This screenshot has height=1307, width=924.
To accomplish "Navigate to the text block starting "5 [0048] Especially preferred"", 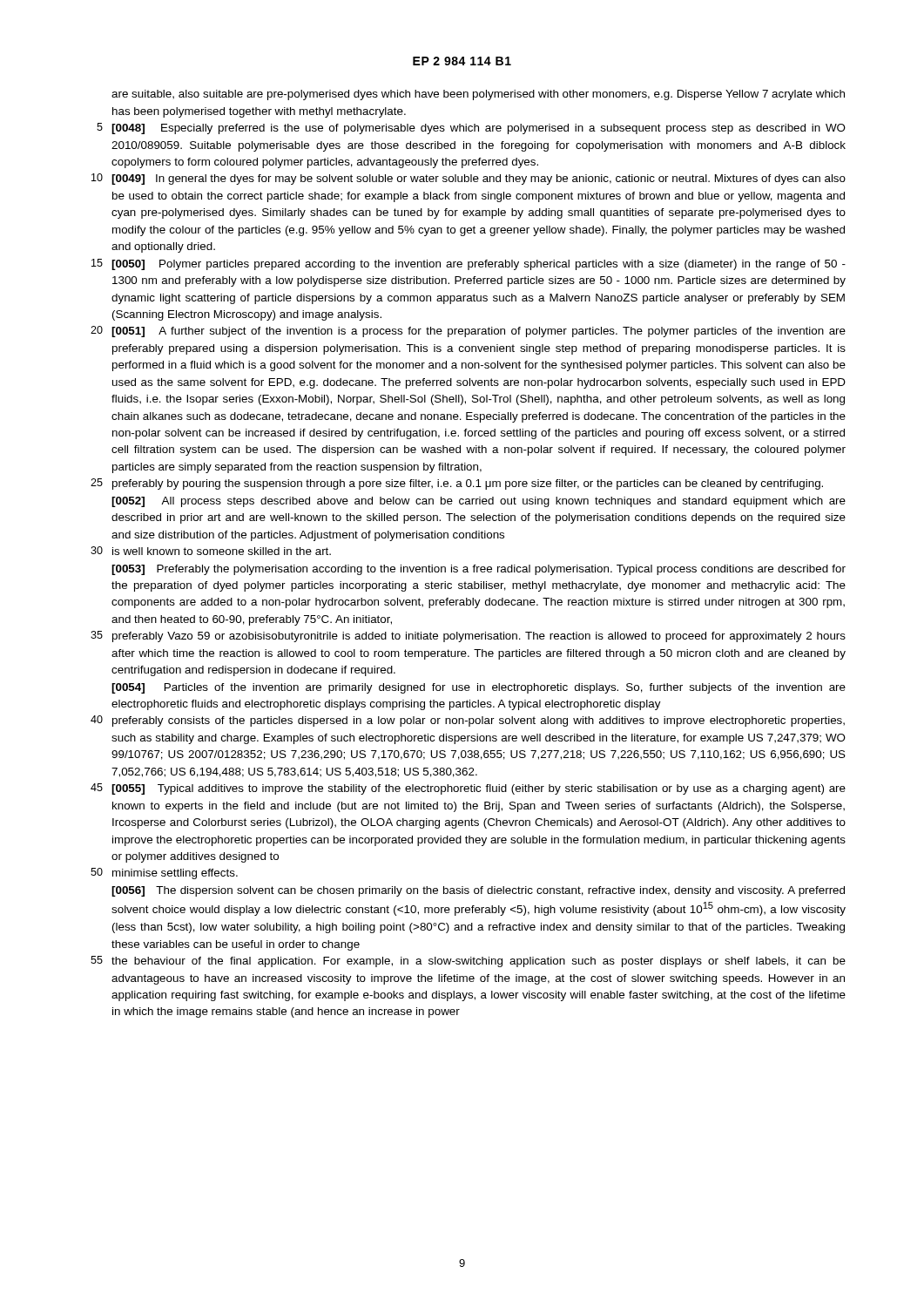I will click(x=462, y=145).
